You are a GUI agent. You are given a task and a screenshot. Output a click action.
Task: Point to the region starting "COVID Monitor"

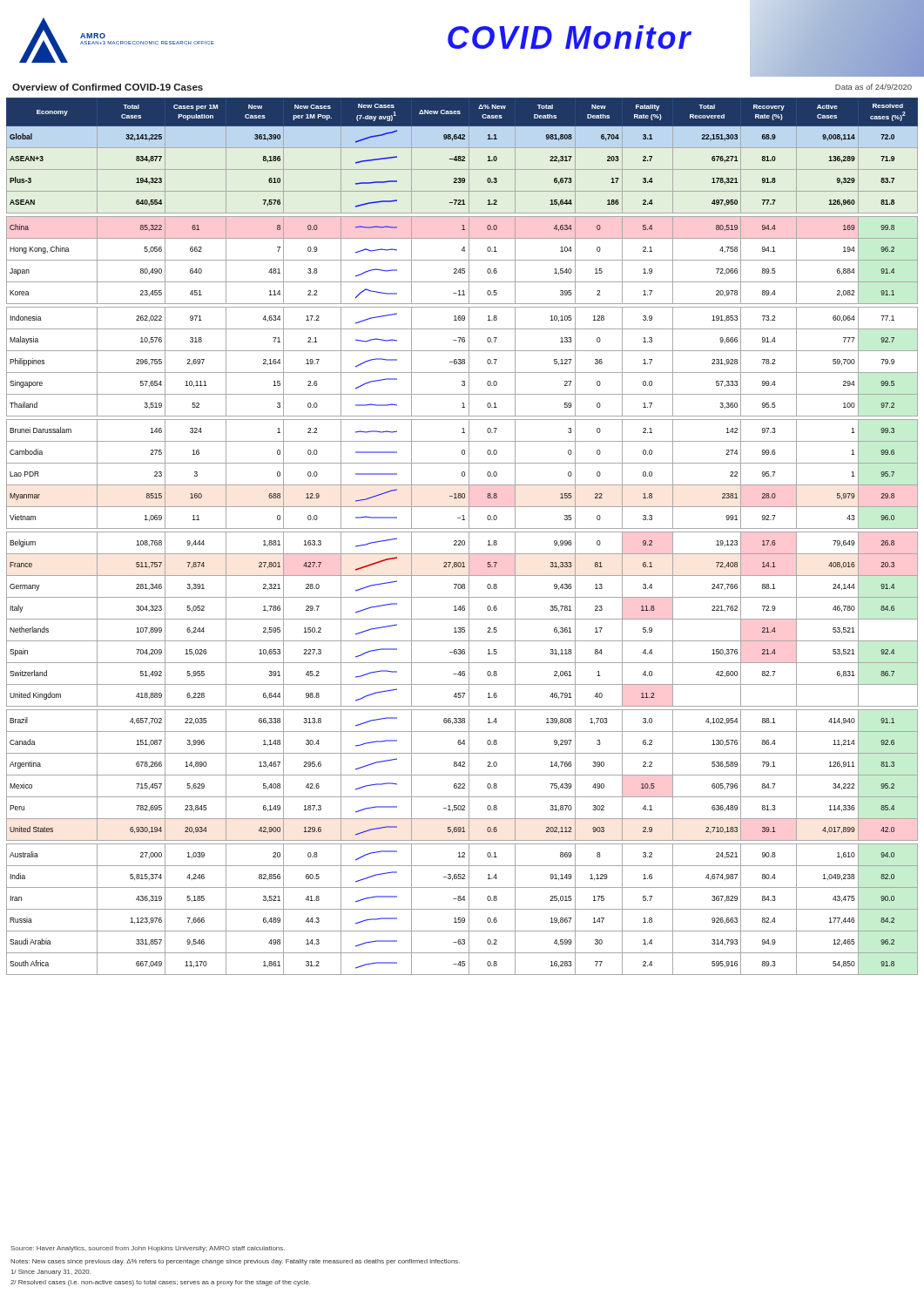pos(569,38)
